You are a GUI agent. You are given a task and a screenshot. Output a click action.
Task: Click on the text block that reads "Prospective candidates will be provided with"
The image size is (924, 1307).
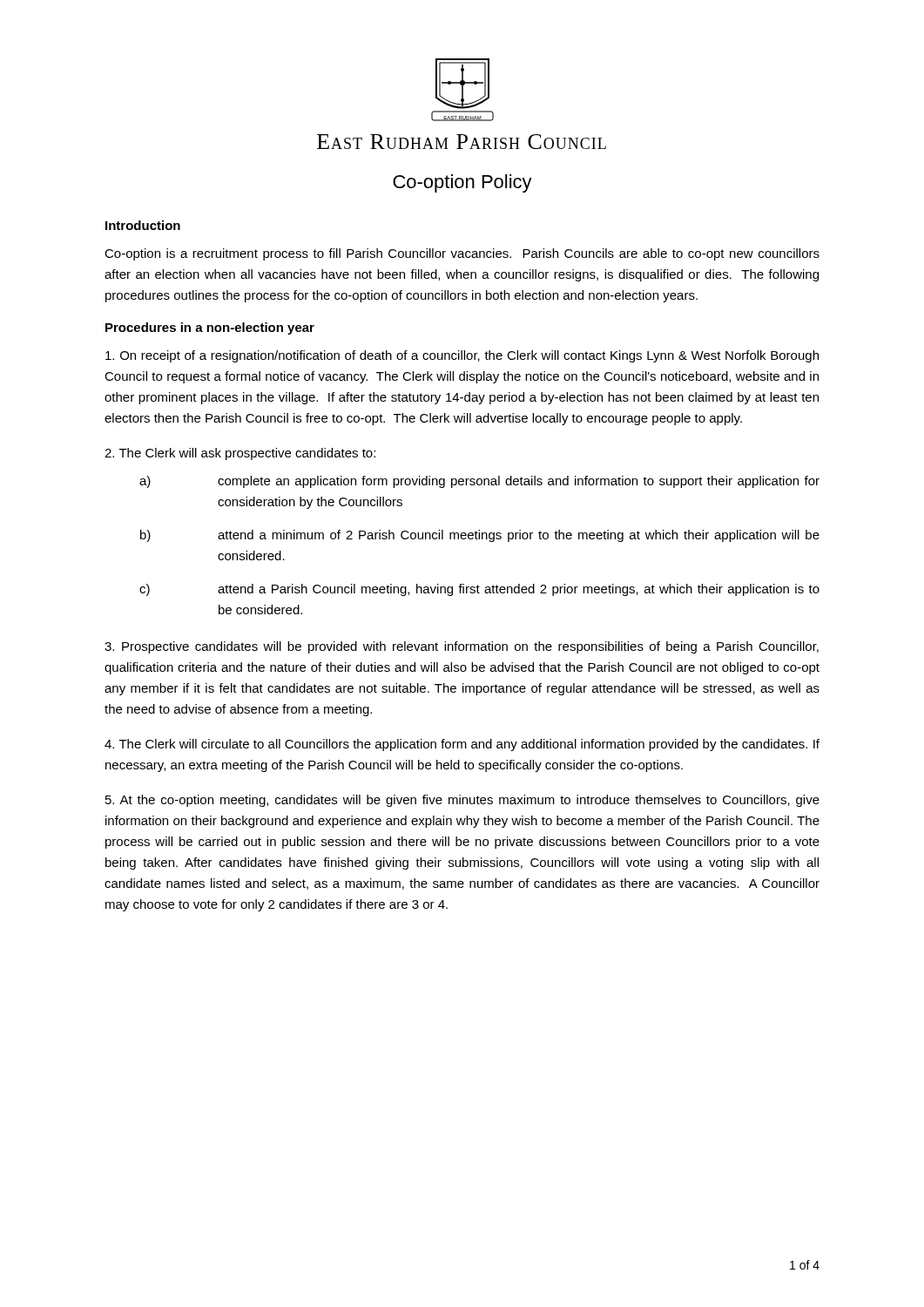[462, 677]
